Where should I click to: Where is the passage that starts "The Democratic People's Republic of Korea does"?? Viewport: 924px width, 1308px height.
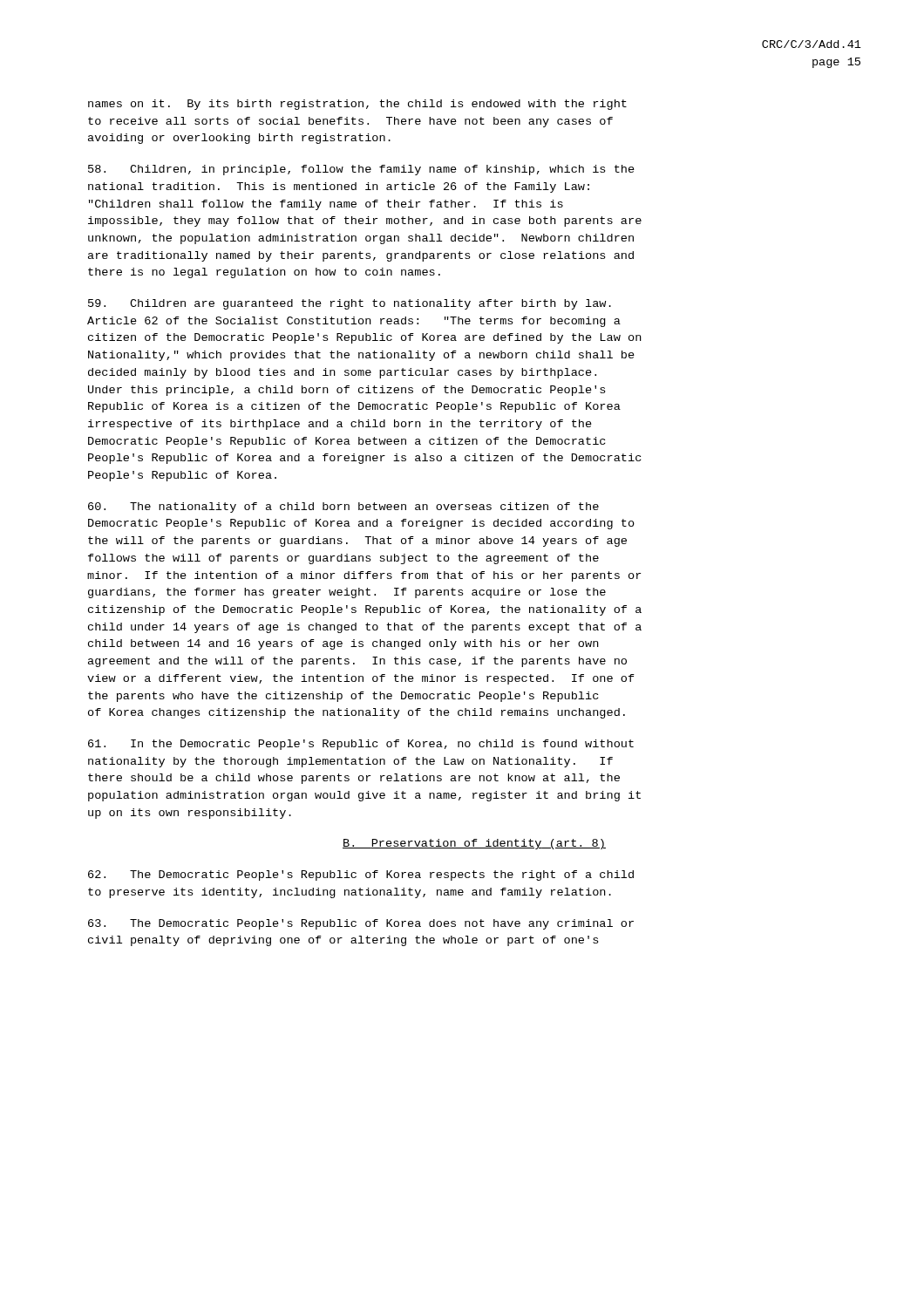pyautogui.click(x=361, y=932)
